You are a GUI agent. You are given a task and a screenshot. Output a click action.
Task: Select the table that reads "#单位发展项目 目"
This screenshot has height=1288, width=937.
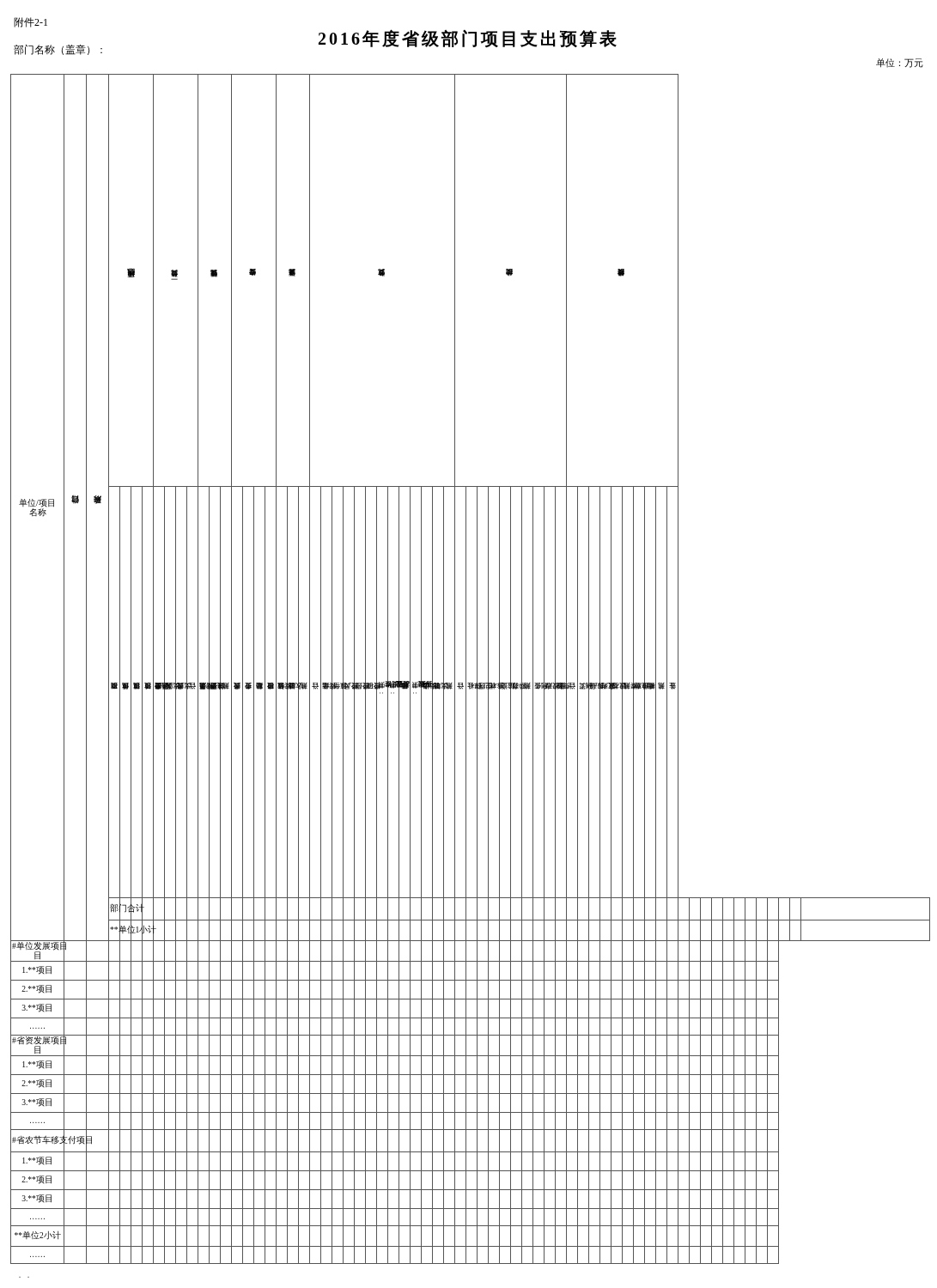(x=470, y=669)
